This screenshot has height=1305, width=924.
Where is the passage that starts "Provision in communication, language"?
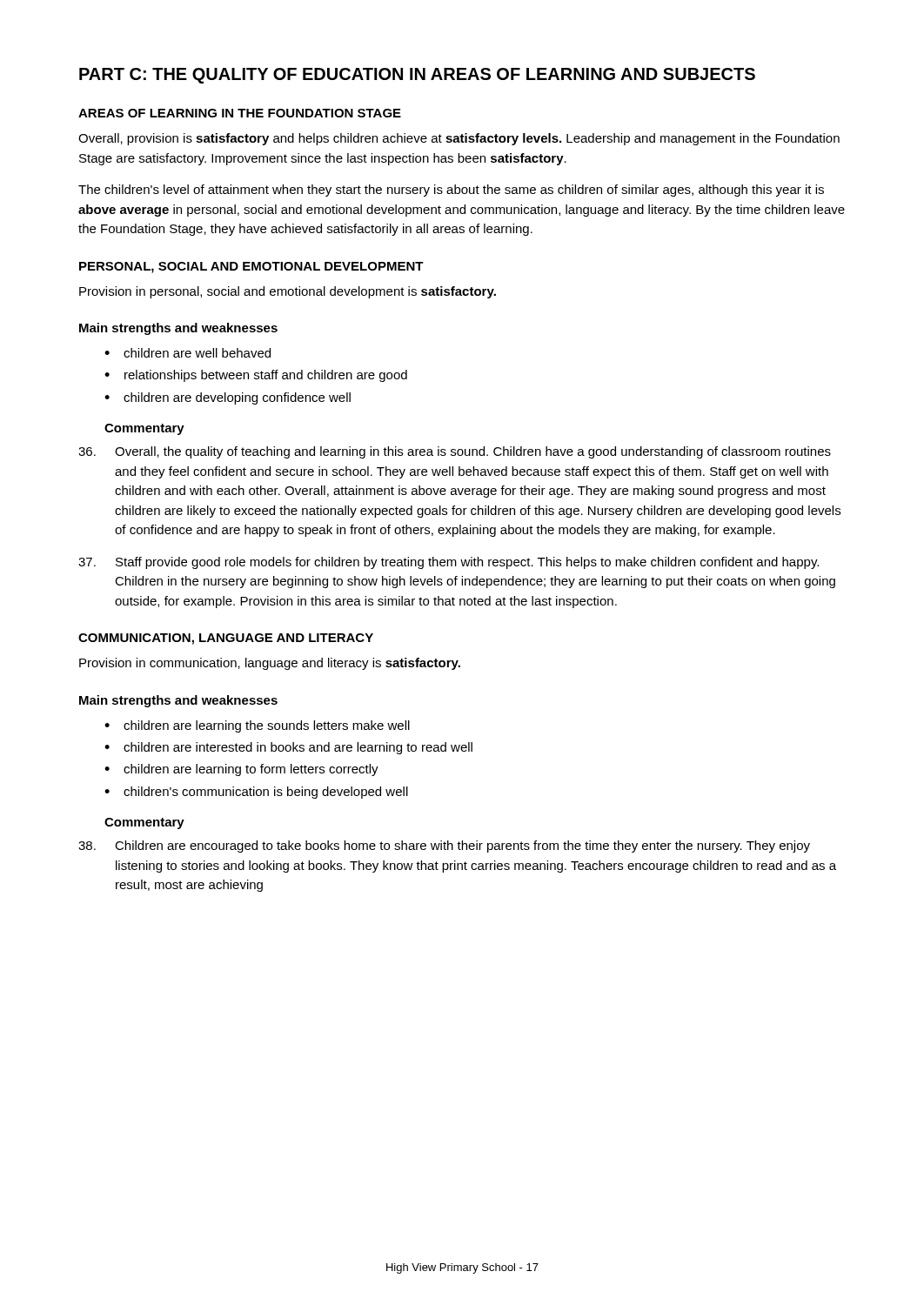click(270, 663)
